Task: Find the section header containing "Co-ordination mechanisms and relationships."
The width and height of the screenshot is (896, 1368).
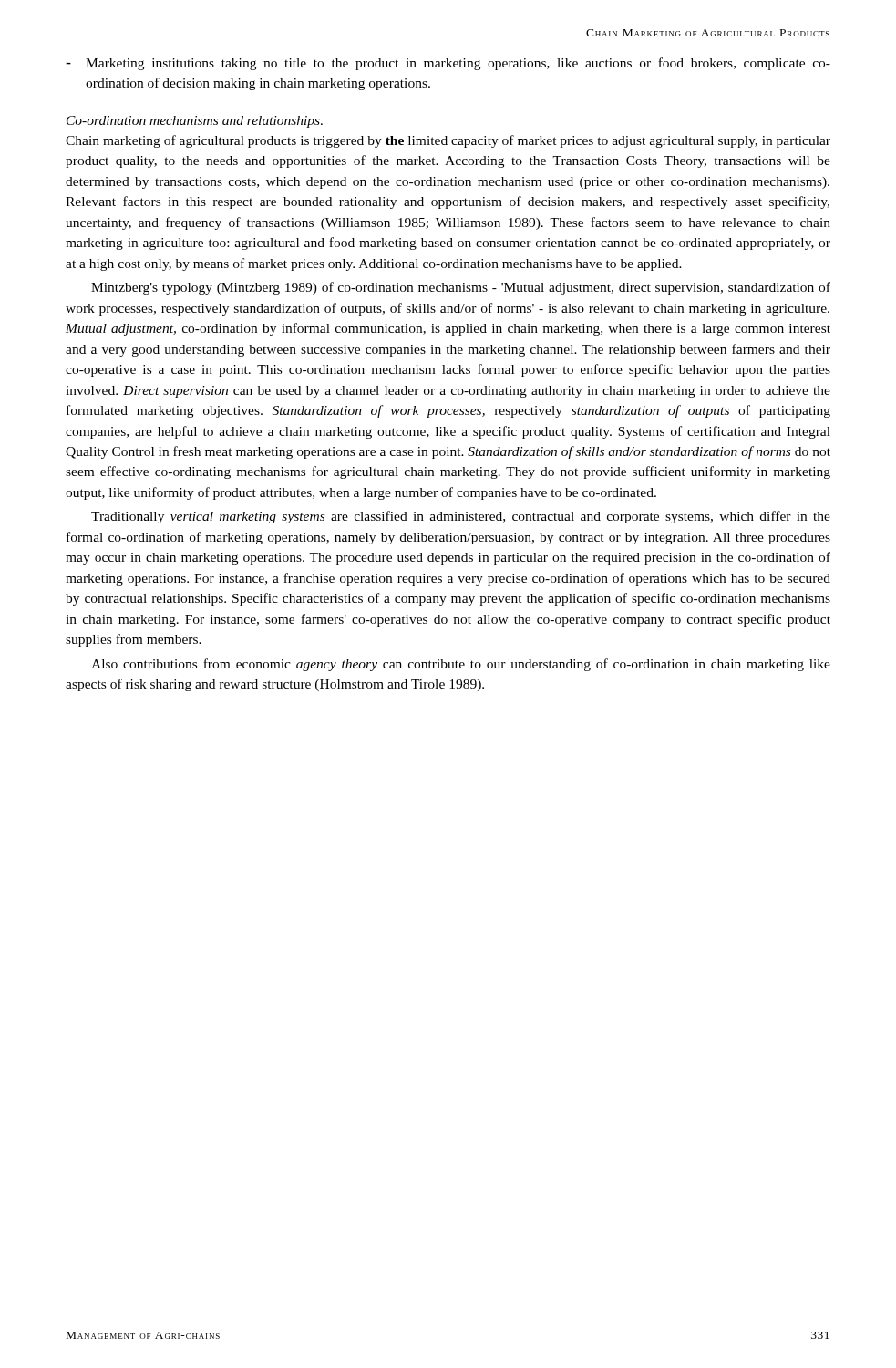Action: click(195, 120)
